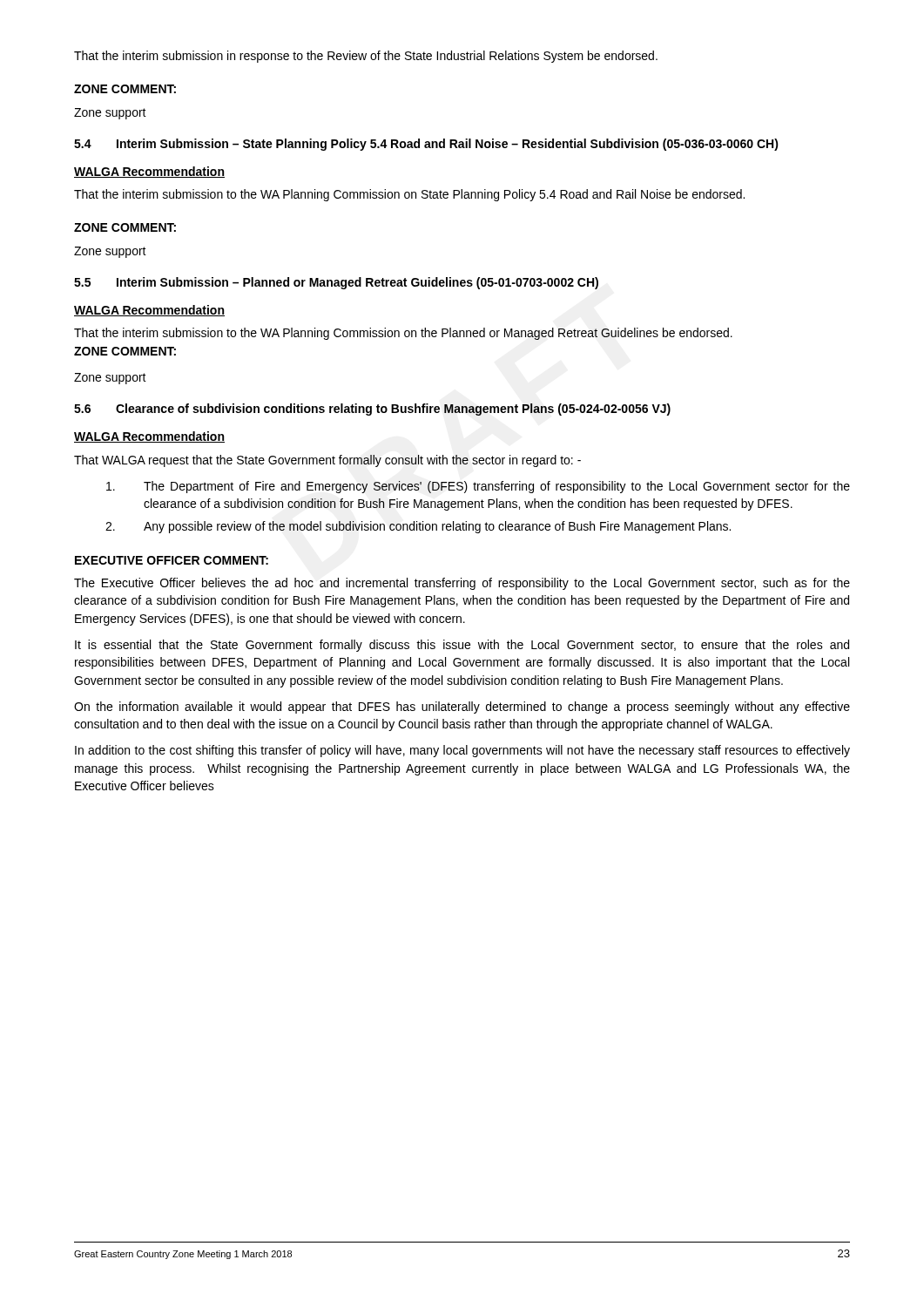Select the section header with the text "5.5 Interim Submission"
924x1307 pixels.
(462, 282)
